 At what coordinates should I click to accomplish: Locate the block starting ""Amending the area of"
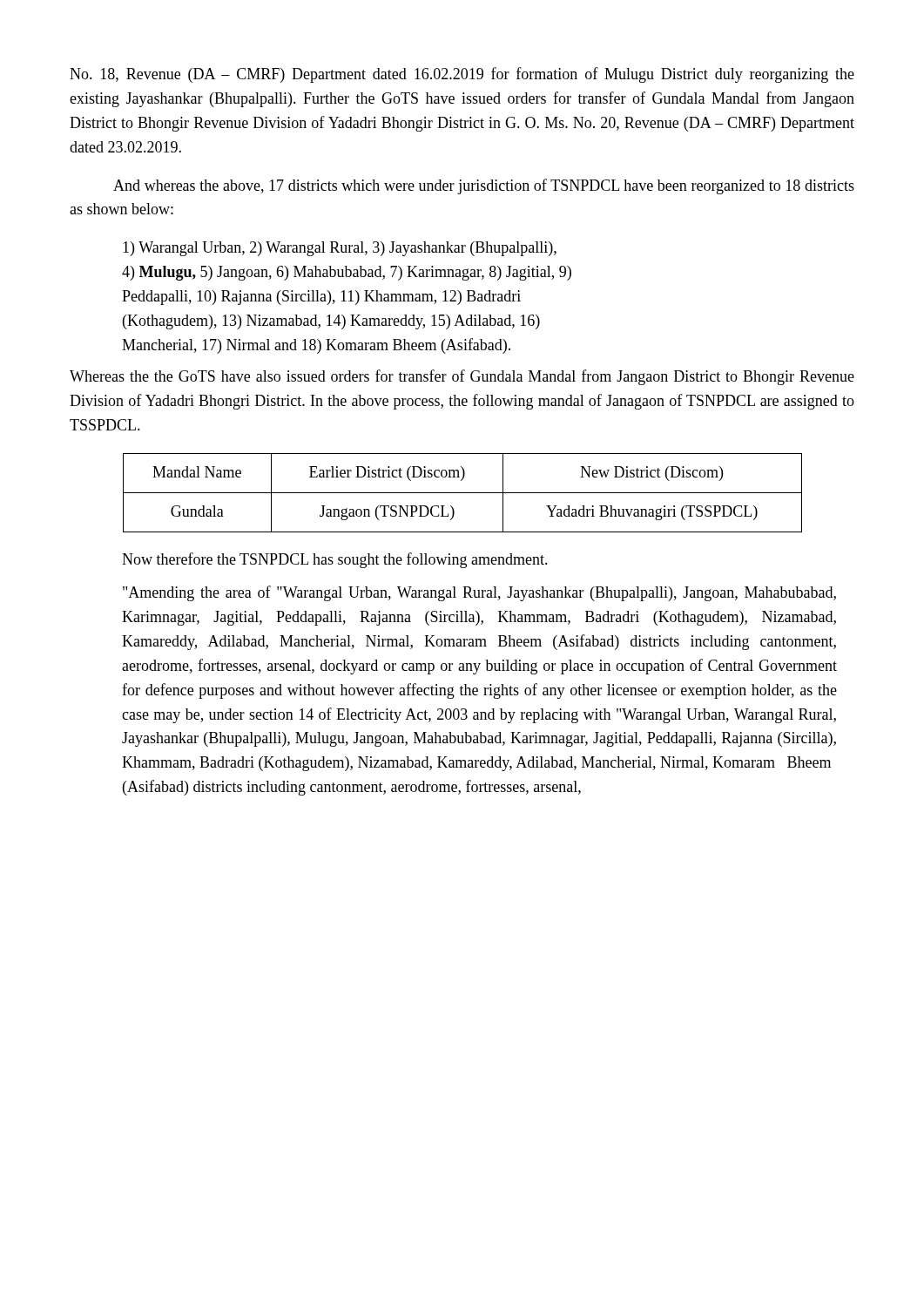[x=479, y=690]
